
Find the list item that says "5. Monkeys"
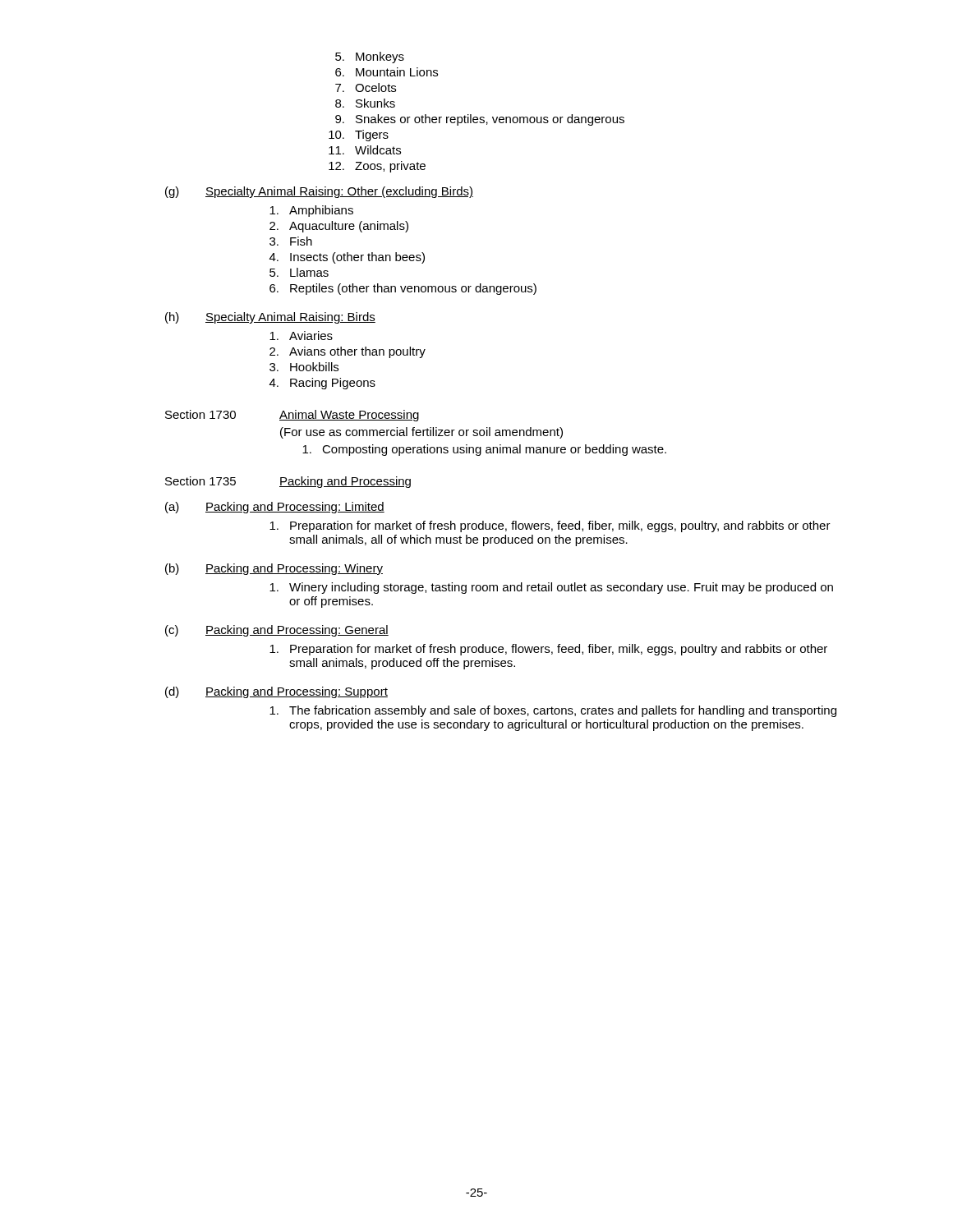[370, 57]
